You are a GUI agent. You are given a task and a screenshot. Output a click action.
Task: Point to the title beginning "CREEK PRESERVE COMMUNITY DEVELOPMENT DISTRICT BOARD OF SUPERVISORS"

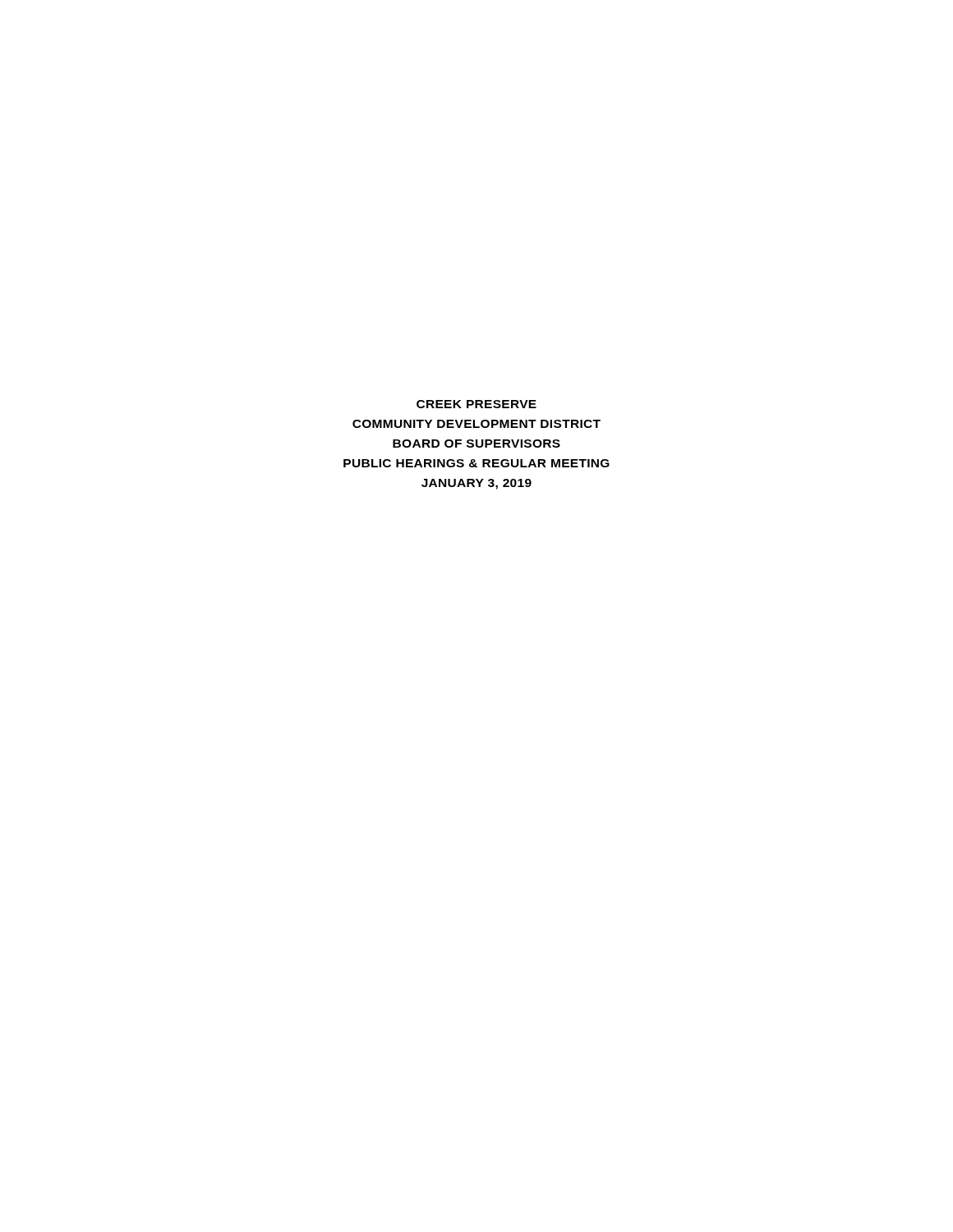(476, 444)
